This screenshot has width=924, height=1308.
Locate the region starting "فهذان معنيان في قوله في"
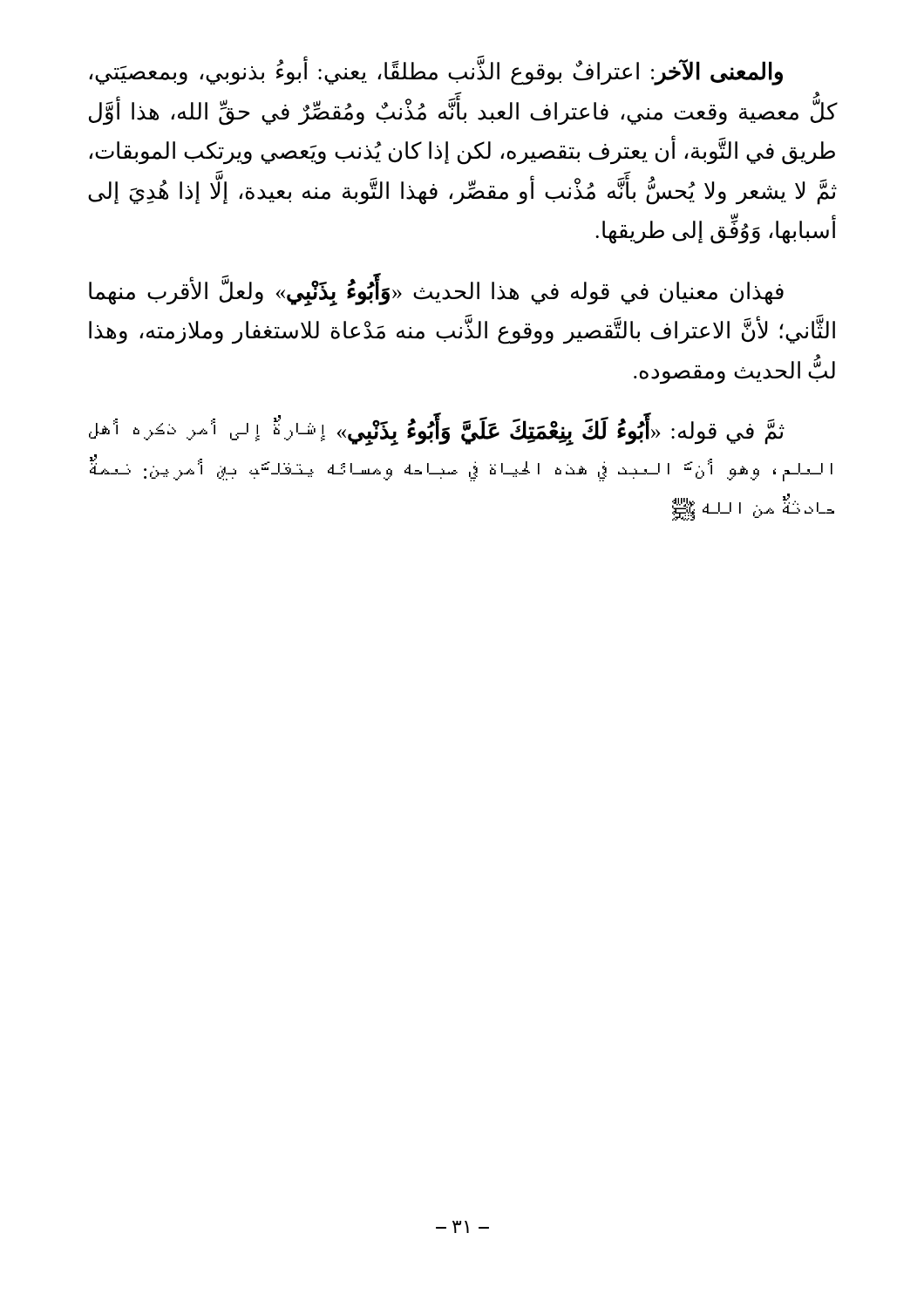[x=462, y=331]
